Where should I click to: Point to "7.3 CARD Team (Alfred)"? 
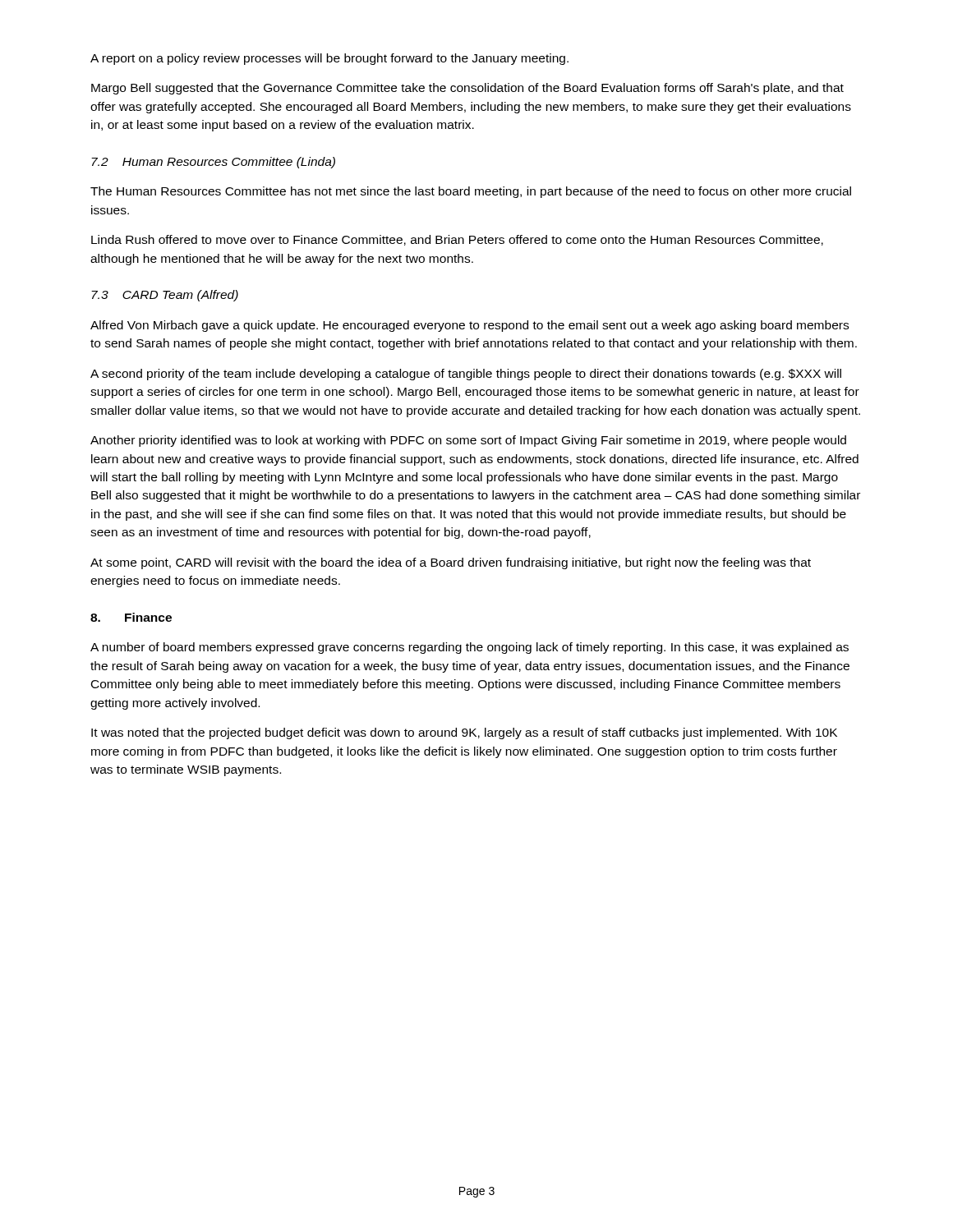[x=164, y=295]
